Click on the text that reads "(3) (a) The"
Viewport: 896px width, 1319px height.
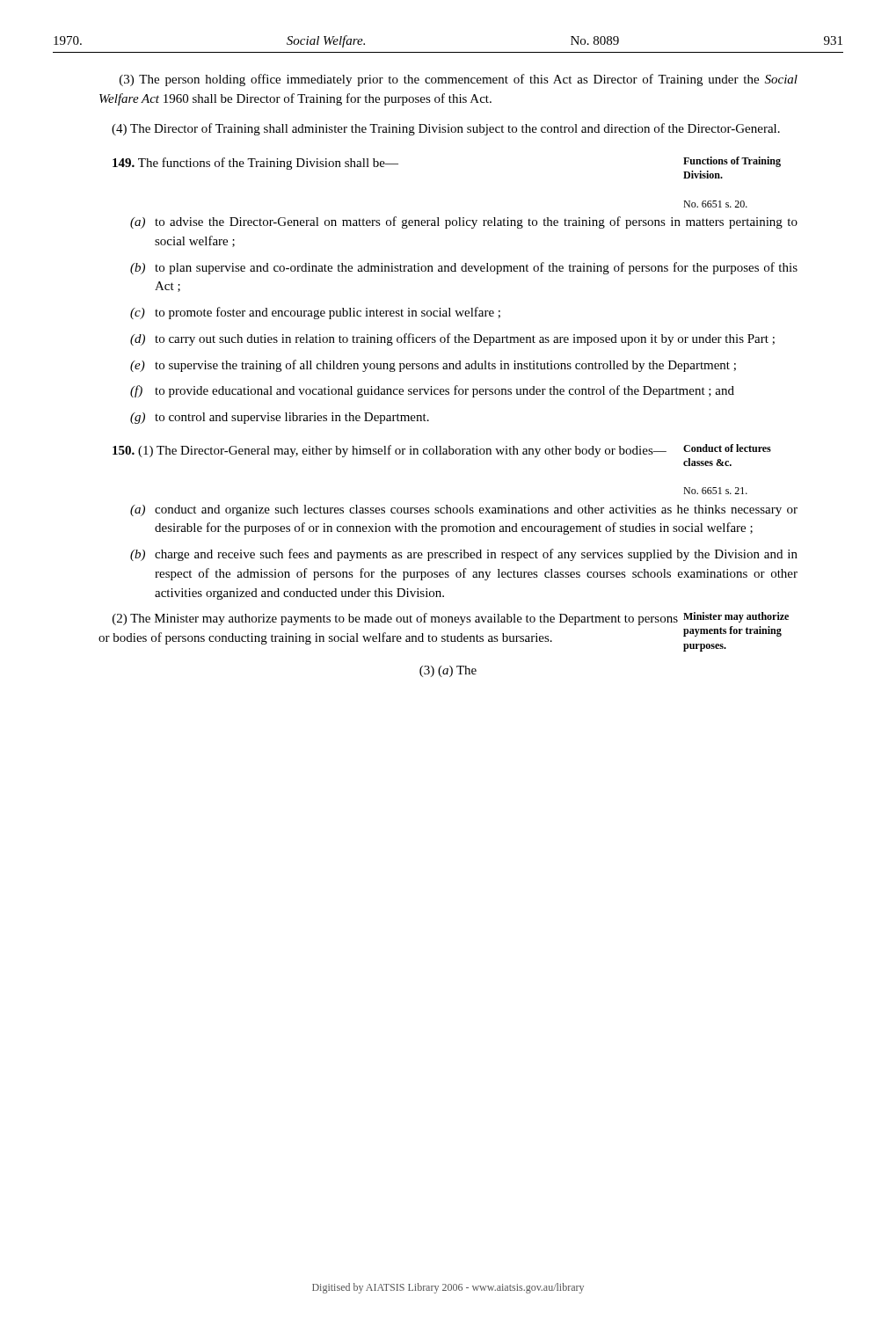448,670
